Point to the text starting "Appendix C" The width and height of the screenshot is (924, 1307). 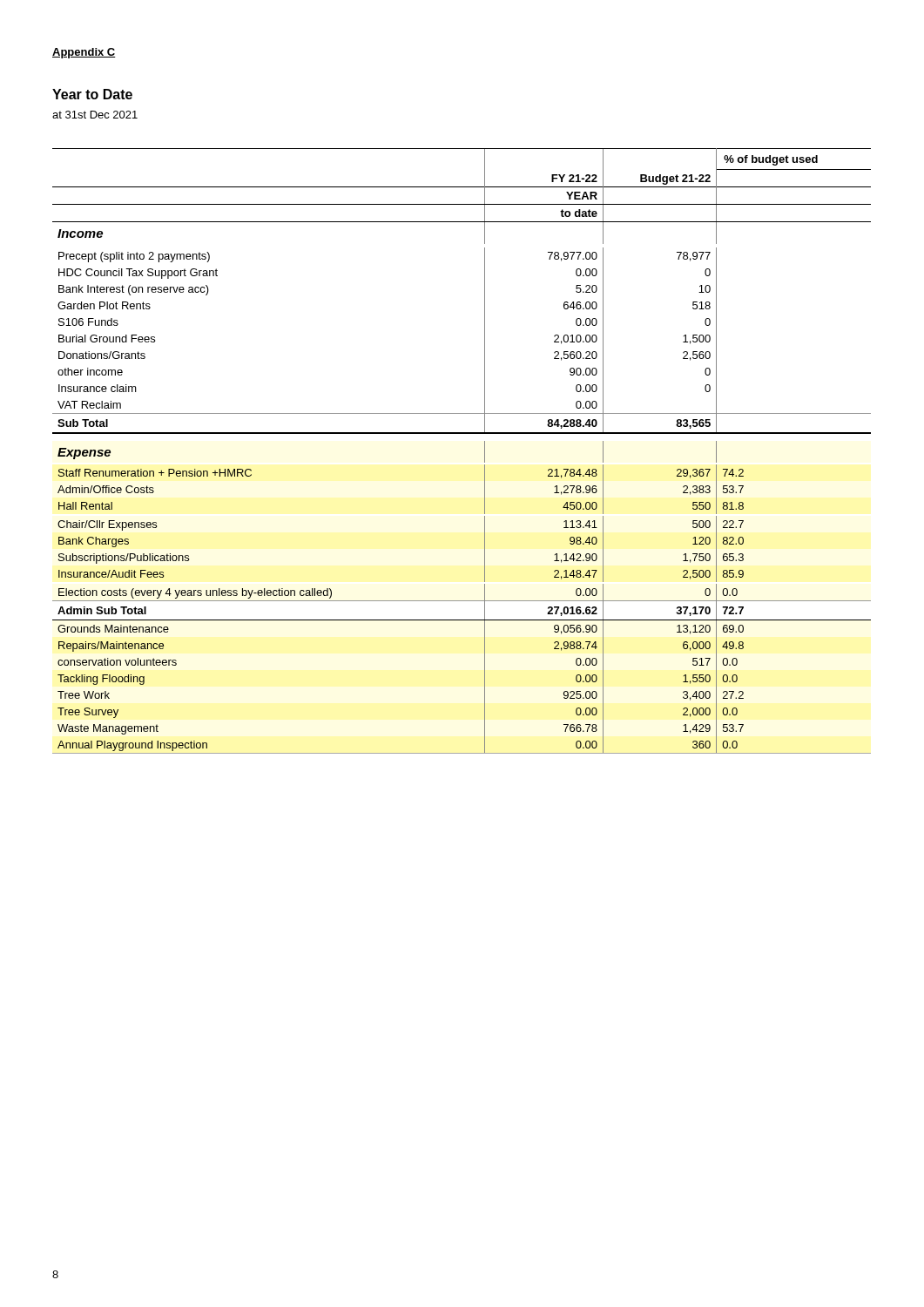84,52
